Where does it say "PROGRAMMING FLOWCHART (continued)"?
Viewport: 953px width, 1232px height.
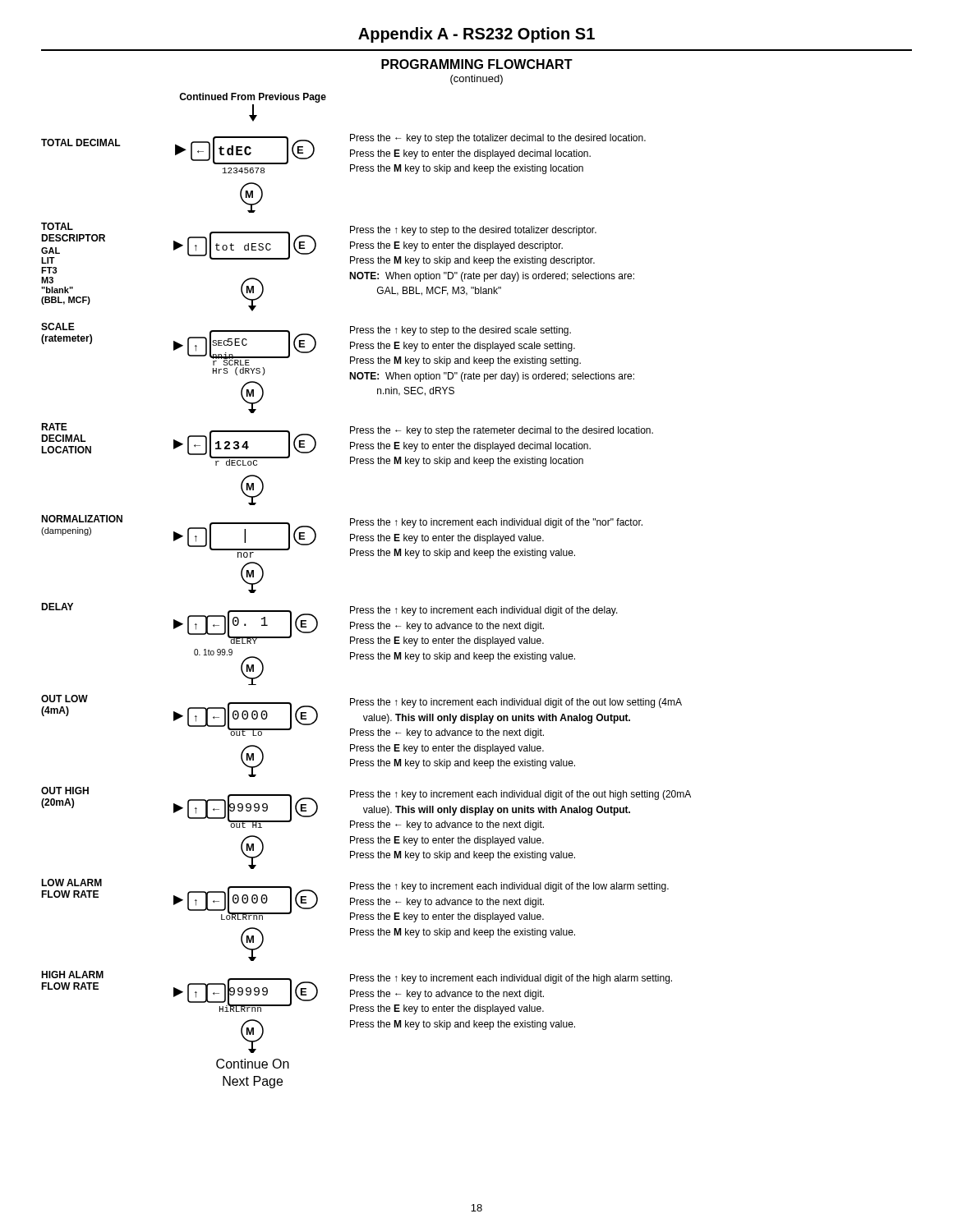476,71
